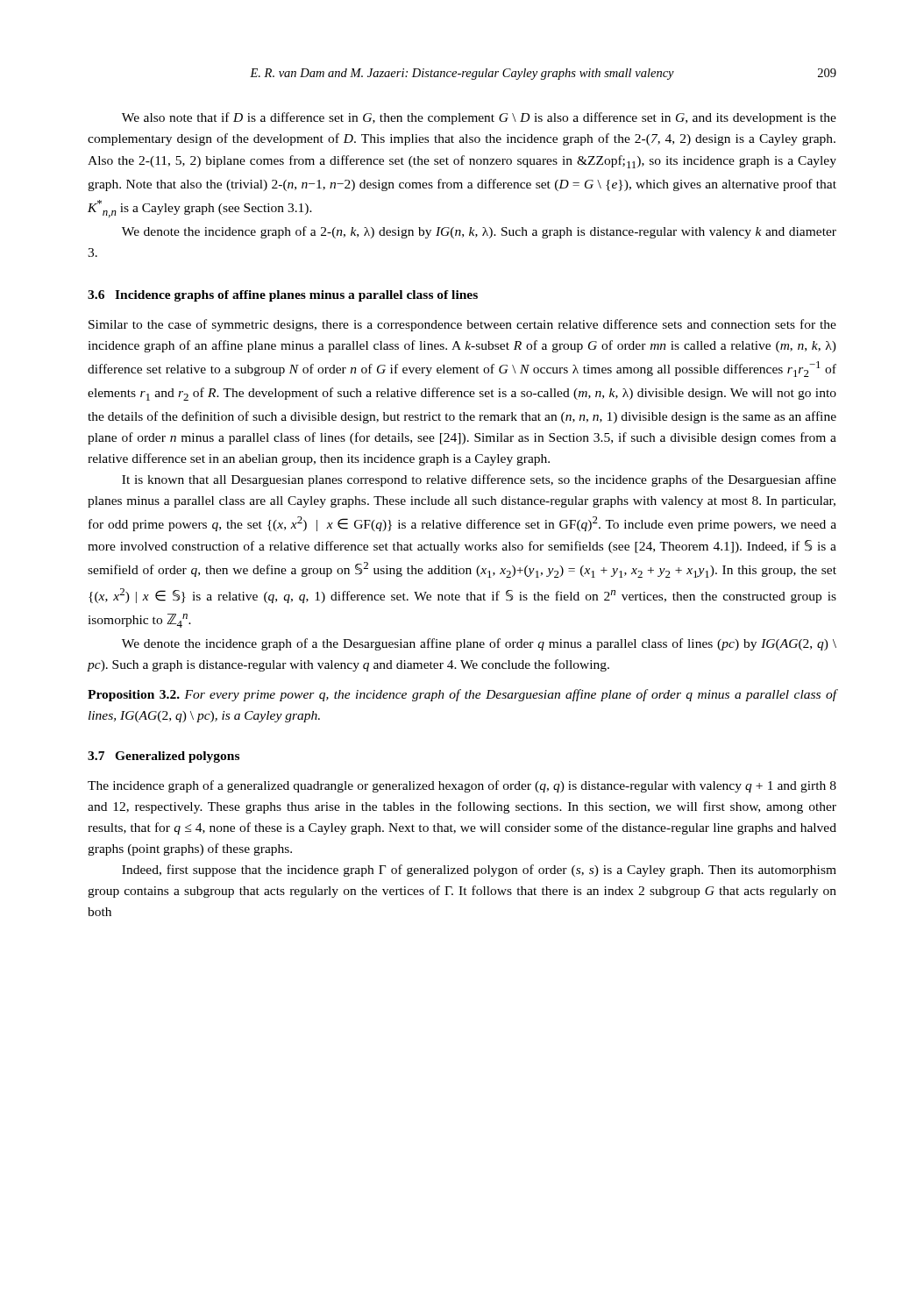924x1315 pixels.
Task: Find the text block that reads "Similar to the"
Action: [x=462, y=392]
